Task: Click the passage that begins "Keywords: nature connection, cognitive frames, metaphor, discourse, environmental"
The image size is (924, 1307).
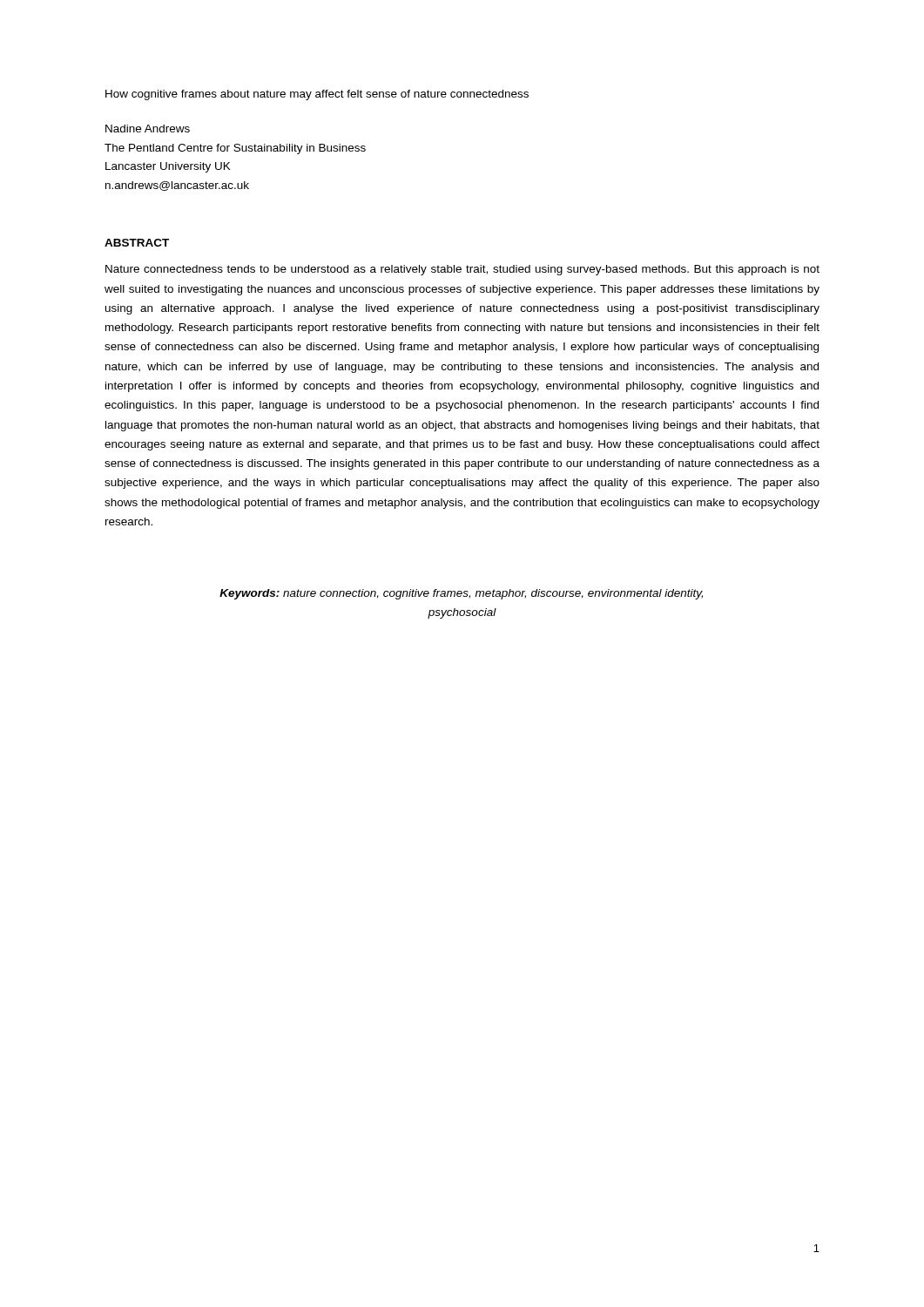Action: point(462,603)
